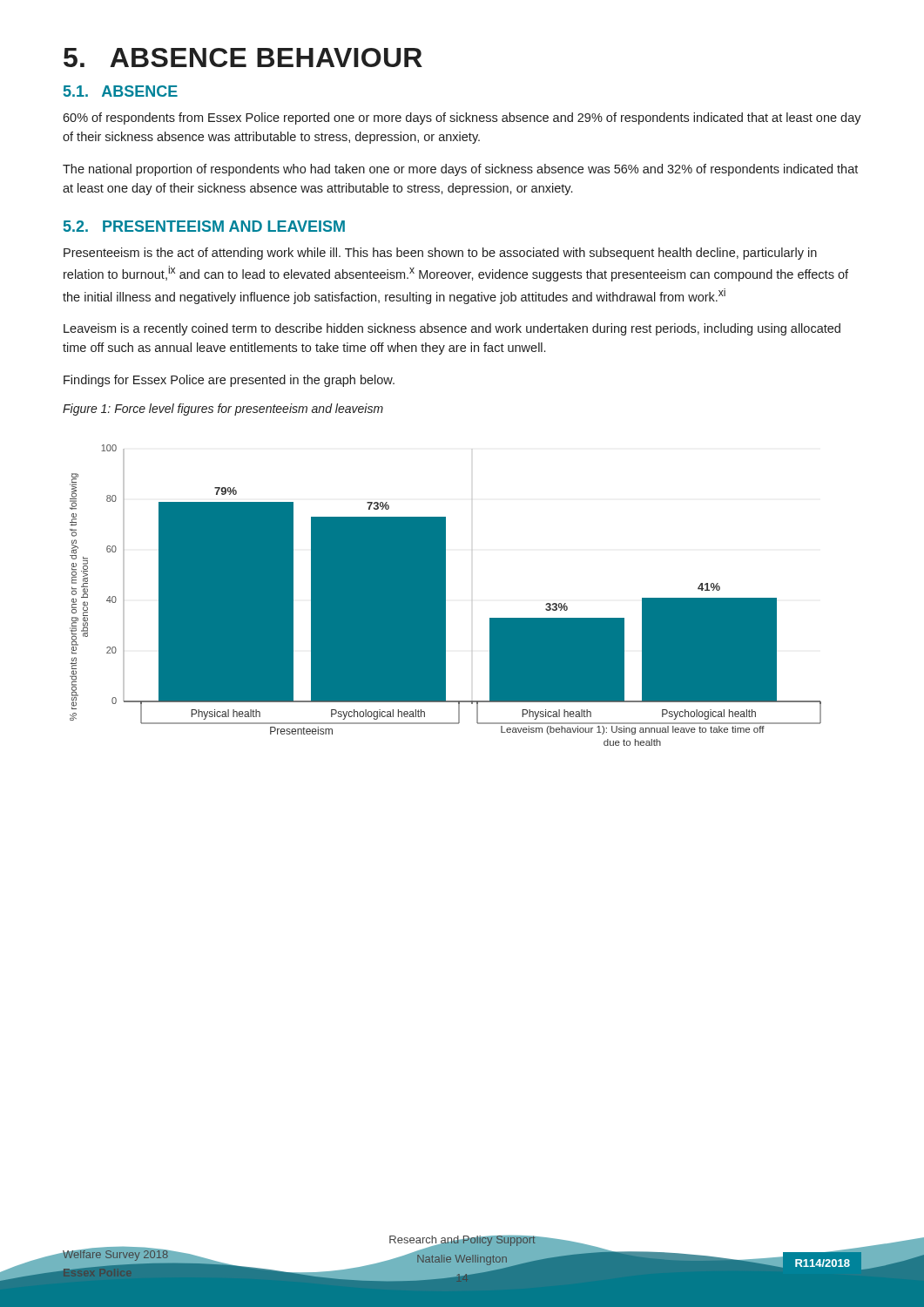Locate the text block with the text "Leaveism is a"
924x1307 pixels.
coord(452,338)
